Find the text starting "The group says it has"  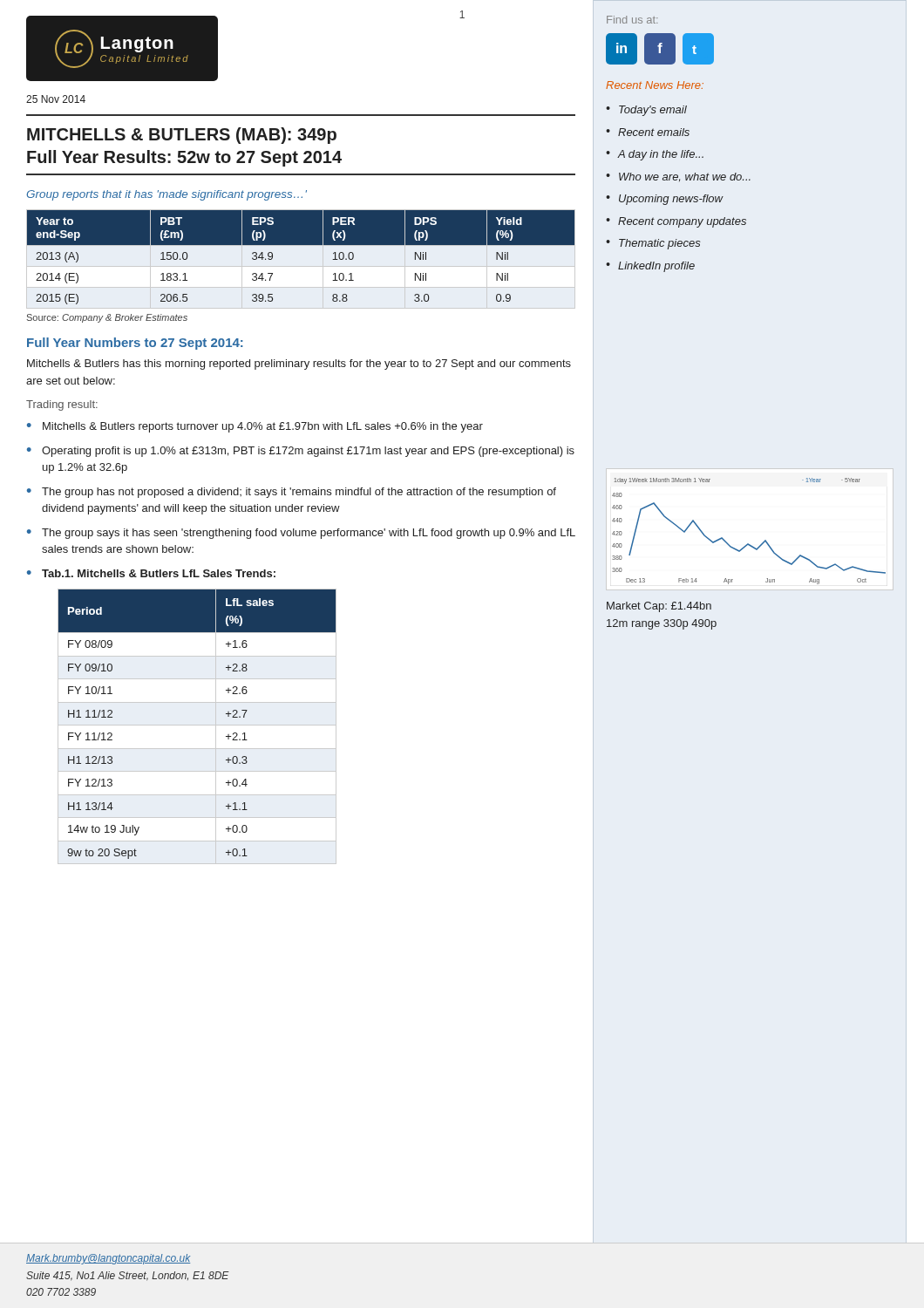pyautogui.click(x=308, y=540)
